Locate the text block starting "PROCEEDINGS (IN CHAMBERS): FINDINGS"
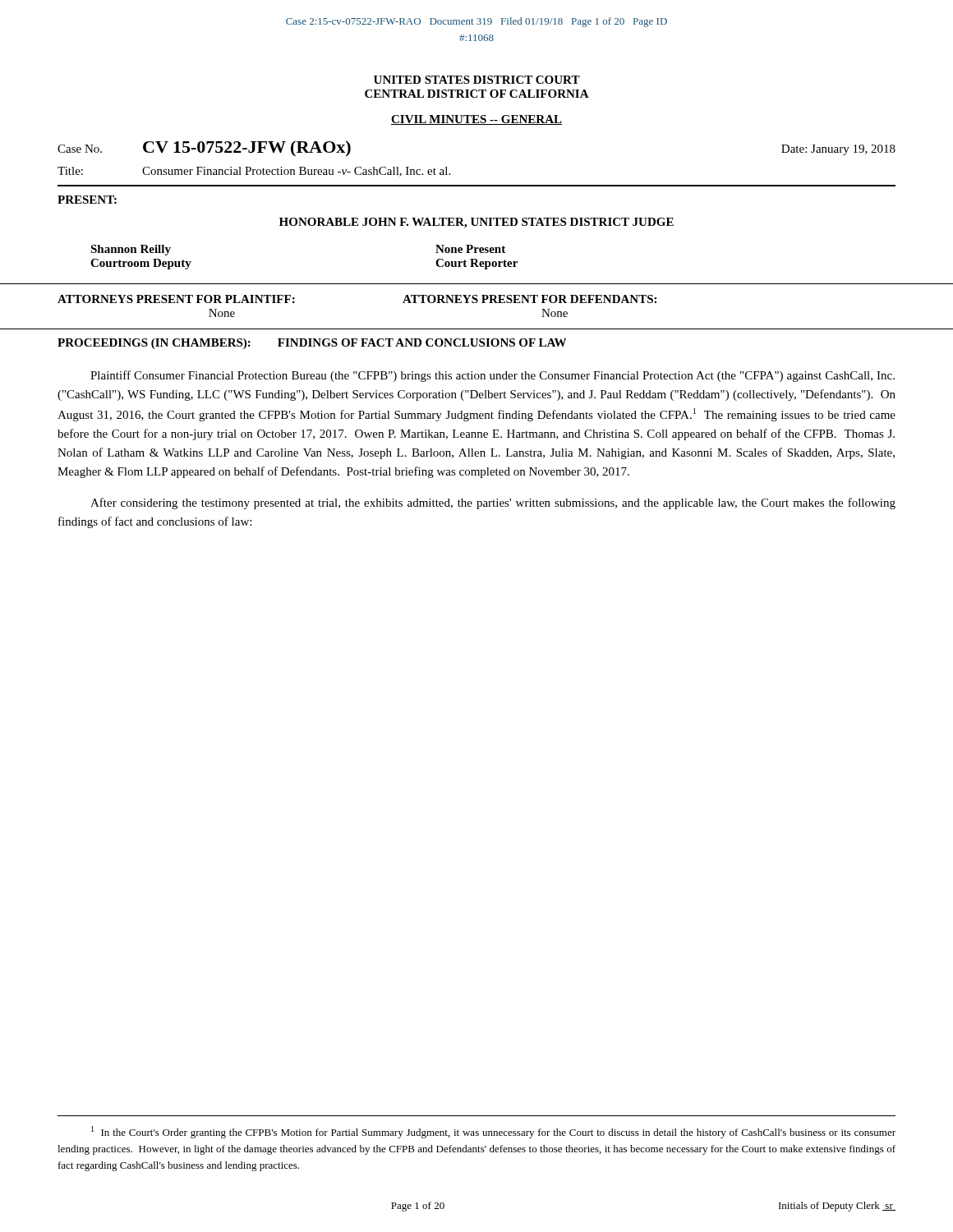This screenshot has width=953, height=1232. coord(312,343)
